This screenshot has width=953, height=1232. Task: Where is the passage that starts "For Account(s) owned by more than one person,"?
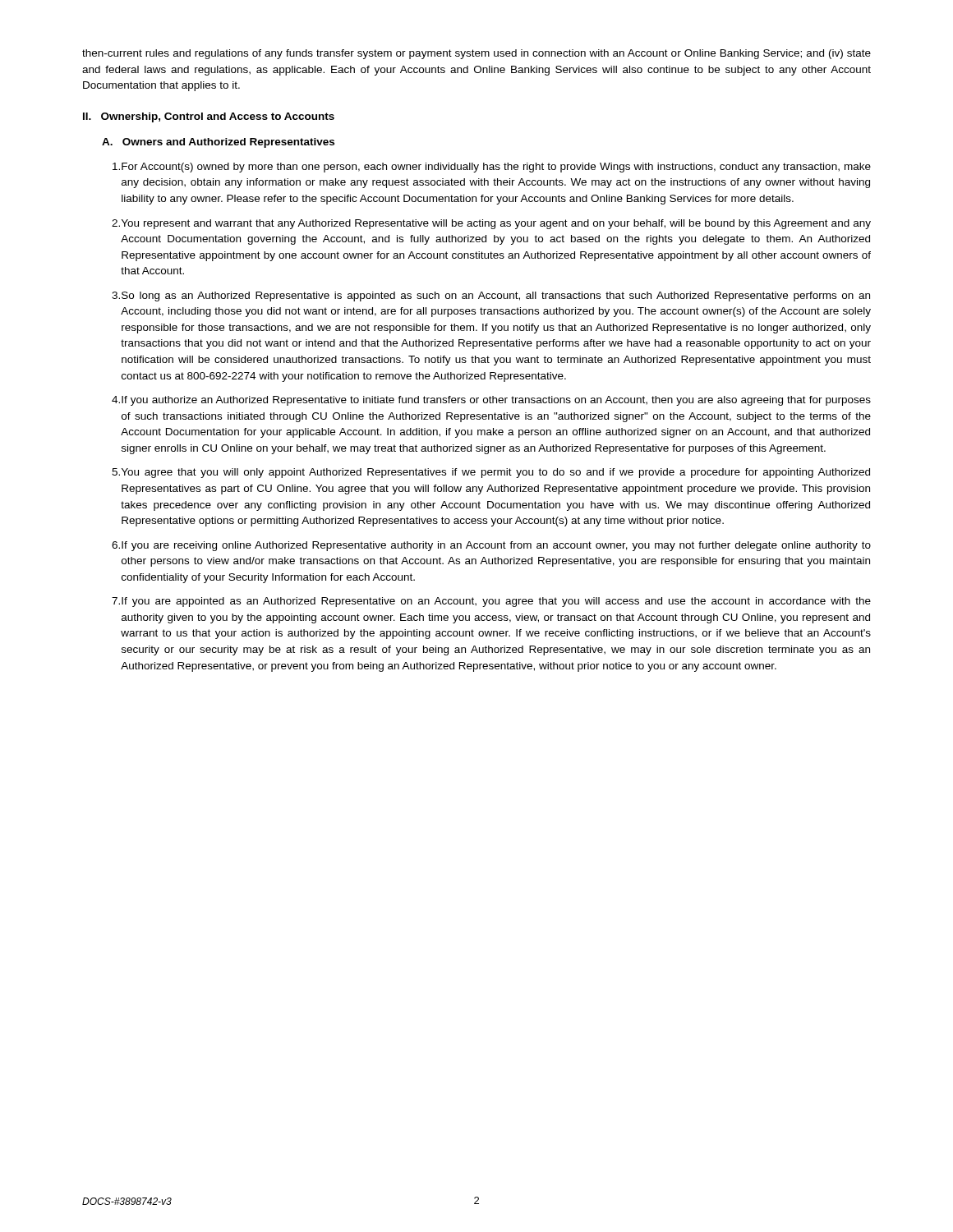point(476,182)
